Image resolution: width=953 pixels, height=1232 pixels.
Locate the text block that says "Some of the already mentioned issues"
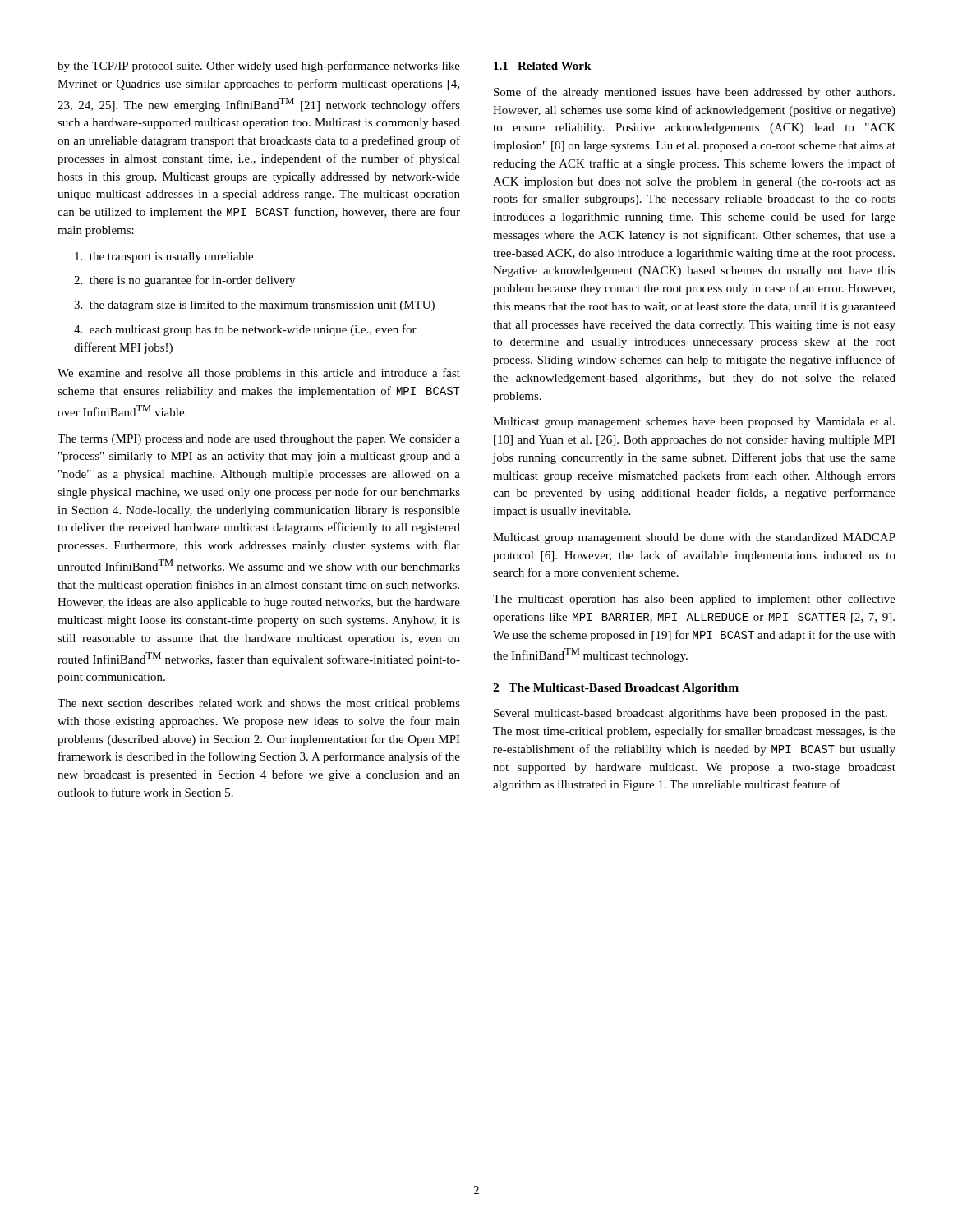(694, 374)
